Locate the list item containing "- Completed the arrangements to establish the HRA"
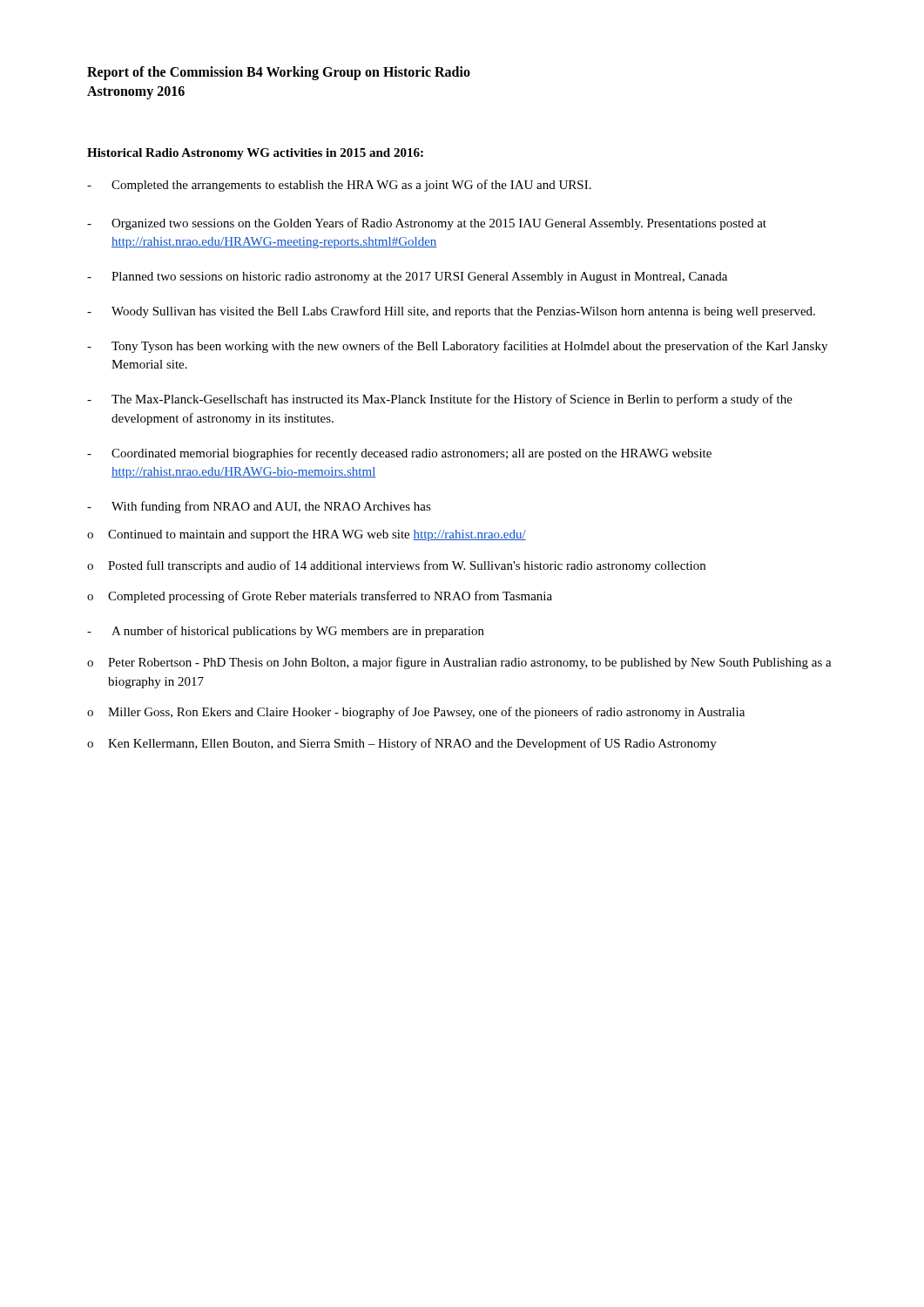The image size is (924, 1307). coord(462,185)
